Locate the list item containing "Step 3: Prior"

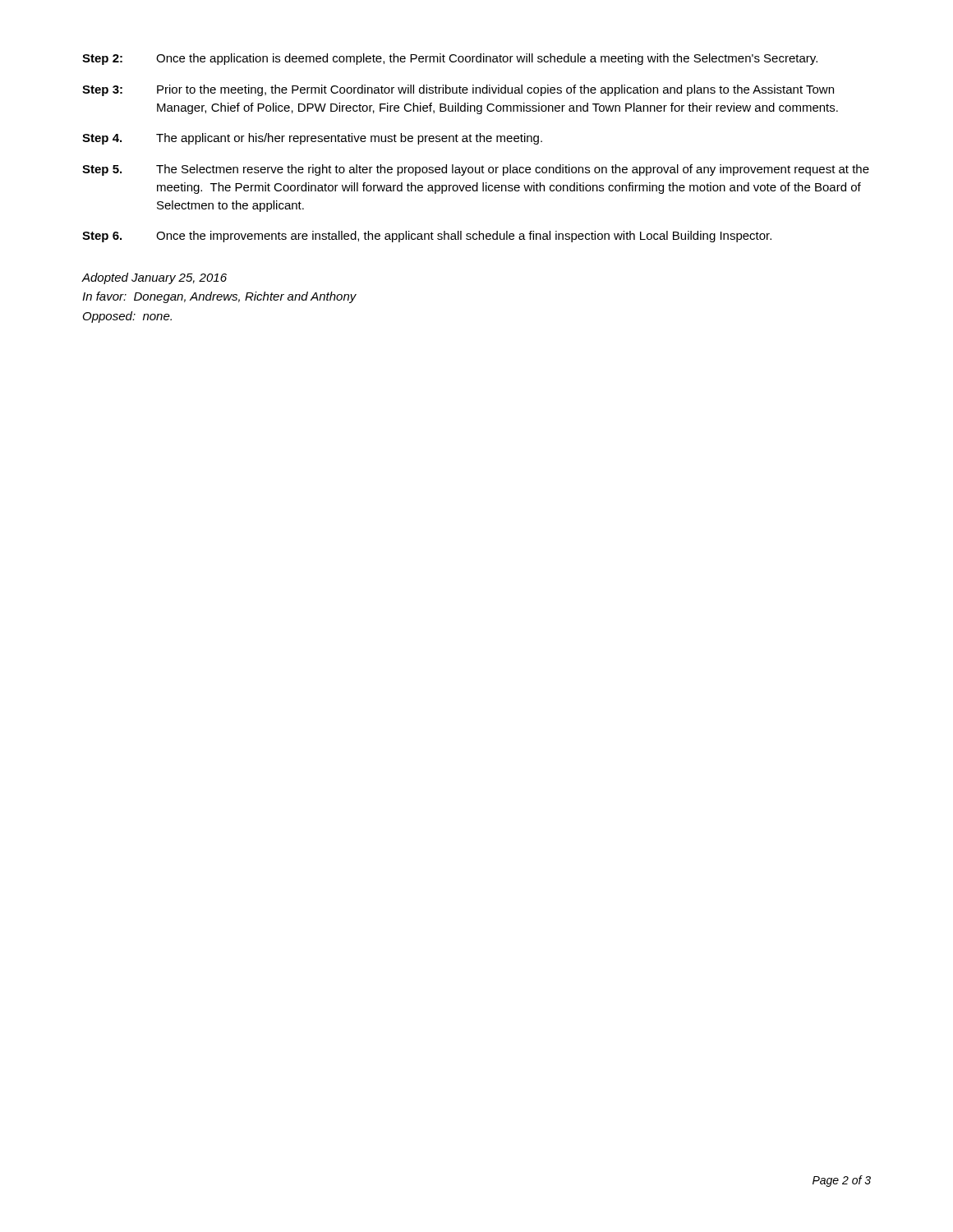pyautogui.click(x=476, y=98)
